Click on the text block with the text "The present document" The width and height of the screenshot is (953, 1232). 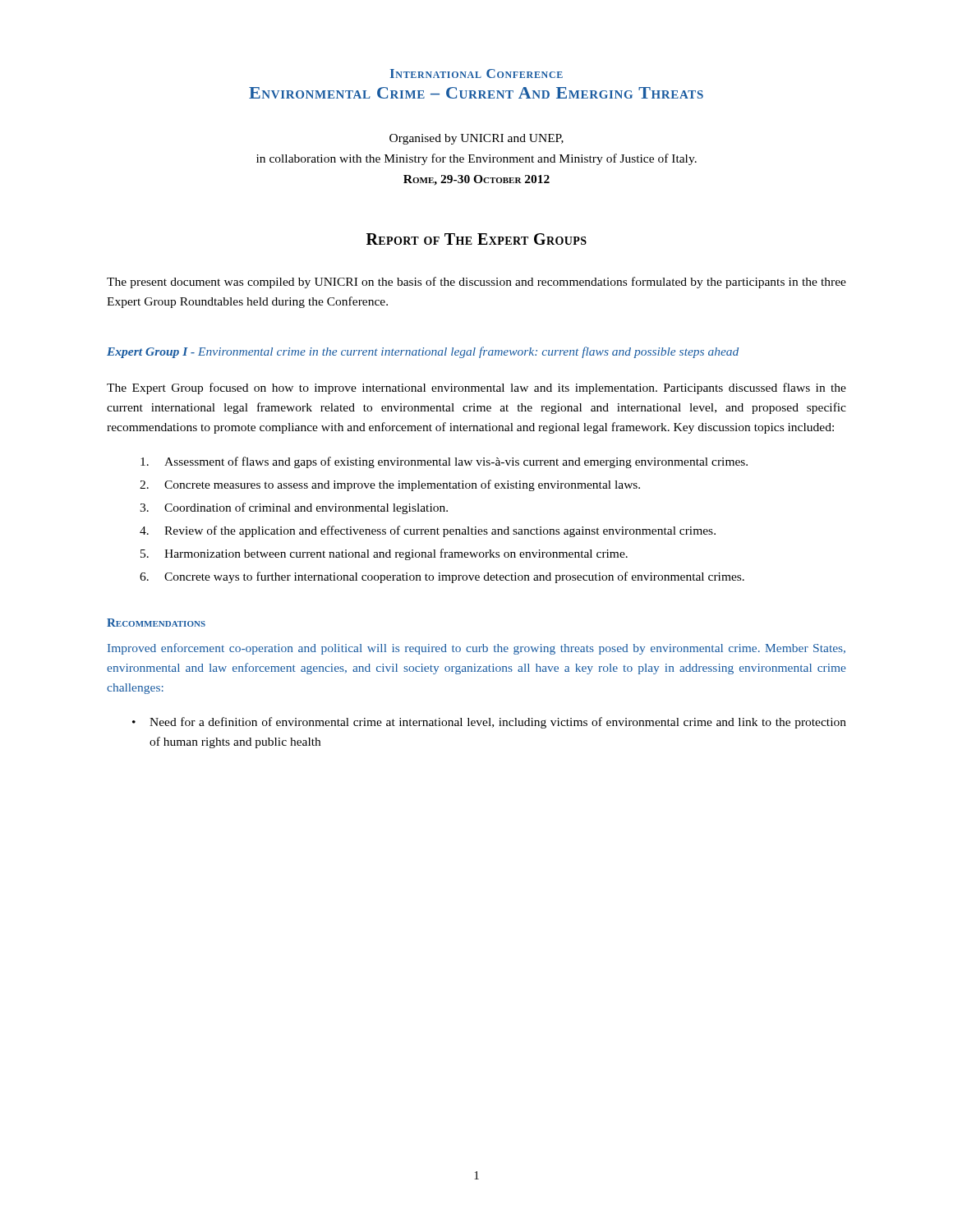tap(476, 291)
